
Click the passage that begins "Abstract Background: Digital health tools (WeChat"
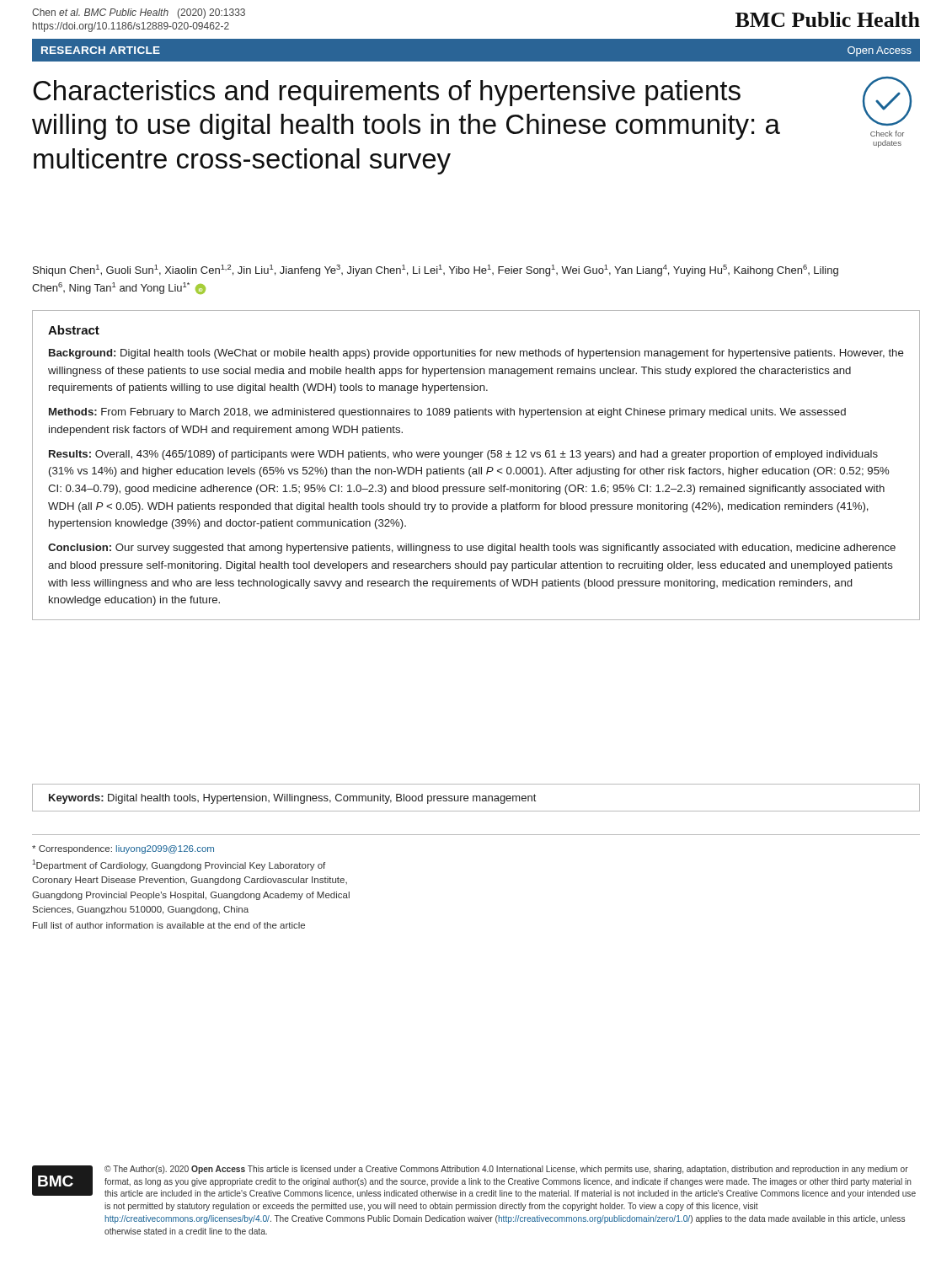pos(476,466)
